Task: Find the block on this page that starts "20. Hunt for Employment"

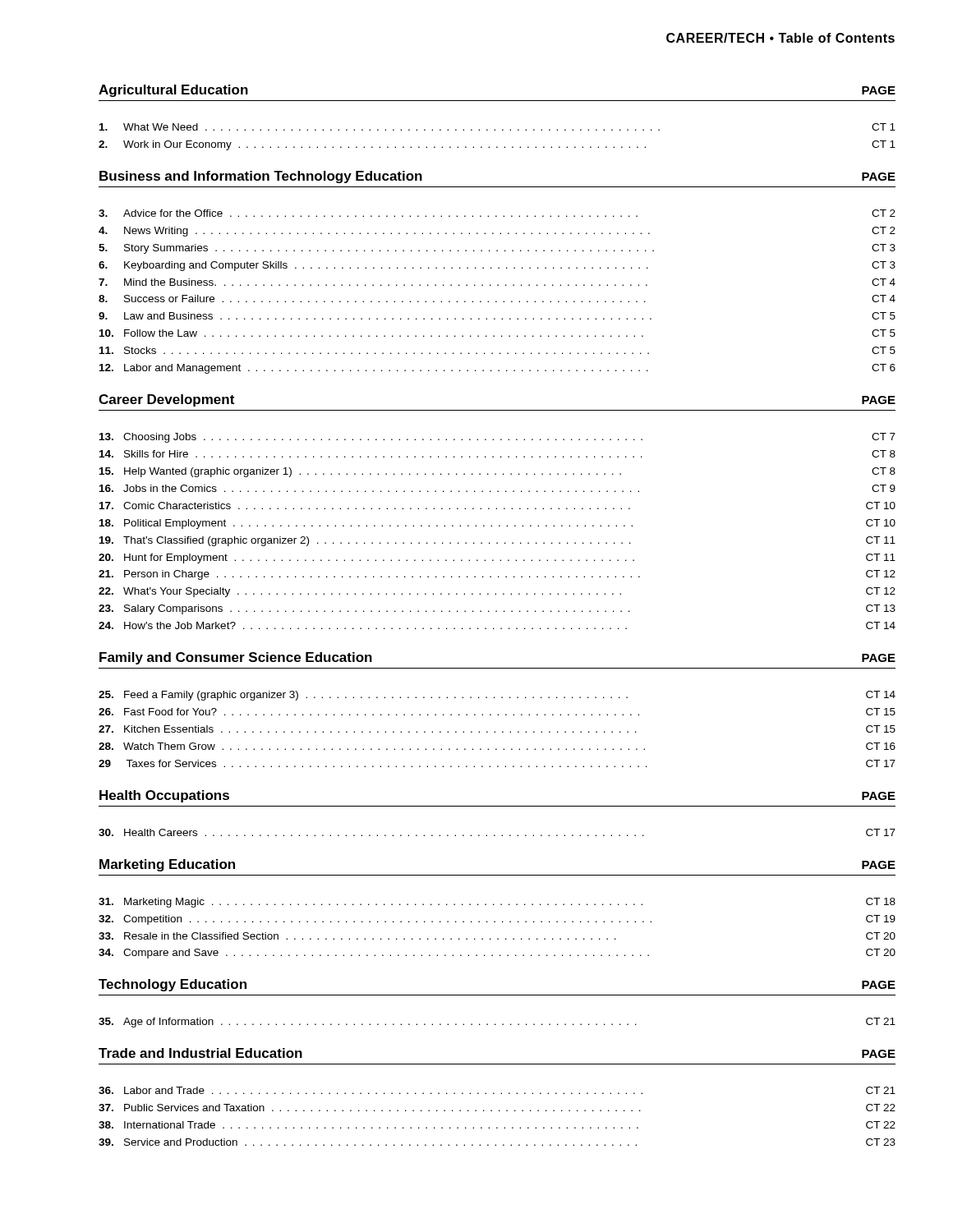Action: click(497, 558)
